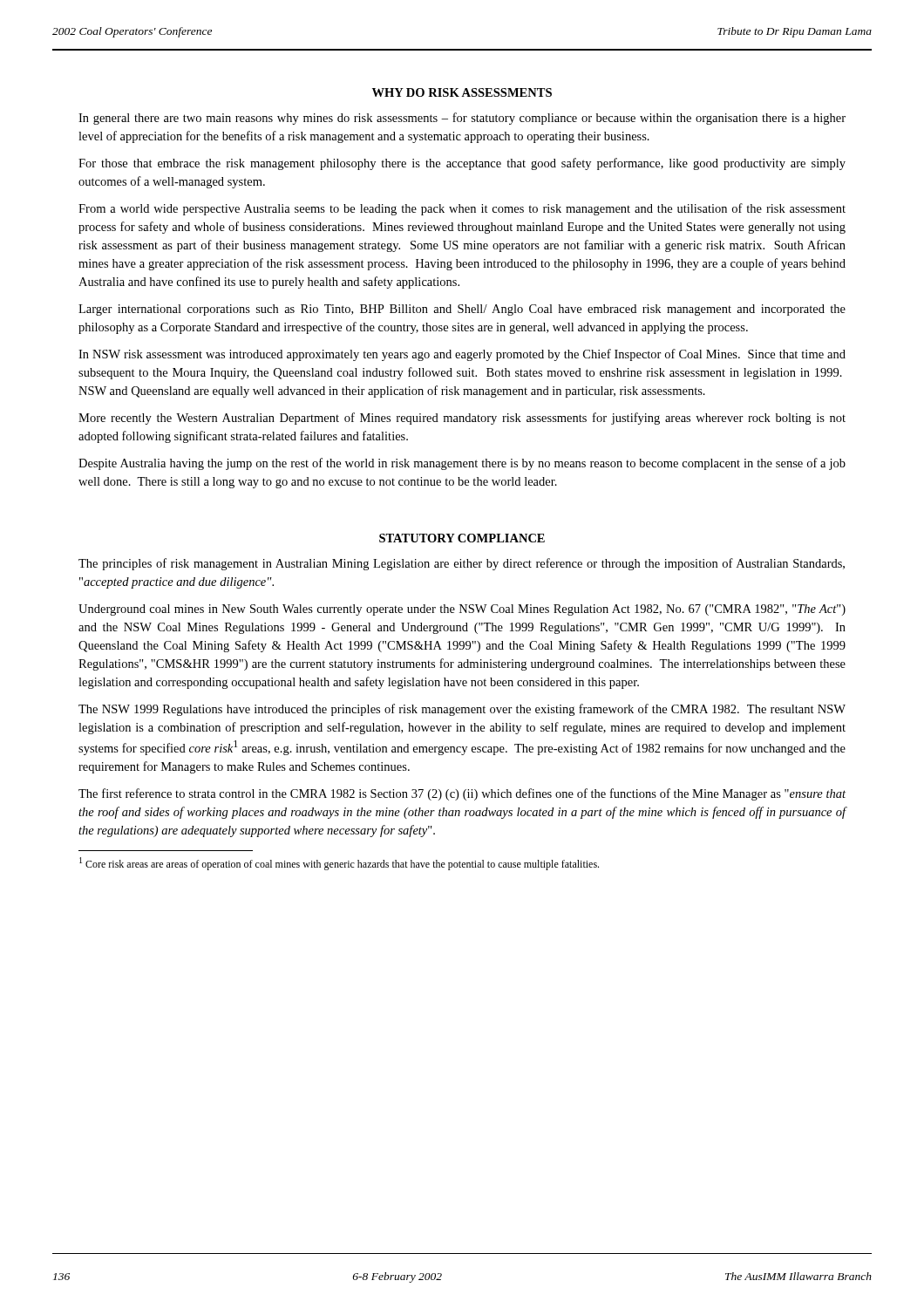Point to the text starting "Underground coal mines in New South"
This screenshot has height=1308, width=924.
tap(462, 646)
